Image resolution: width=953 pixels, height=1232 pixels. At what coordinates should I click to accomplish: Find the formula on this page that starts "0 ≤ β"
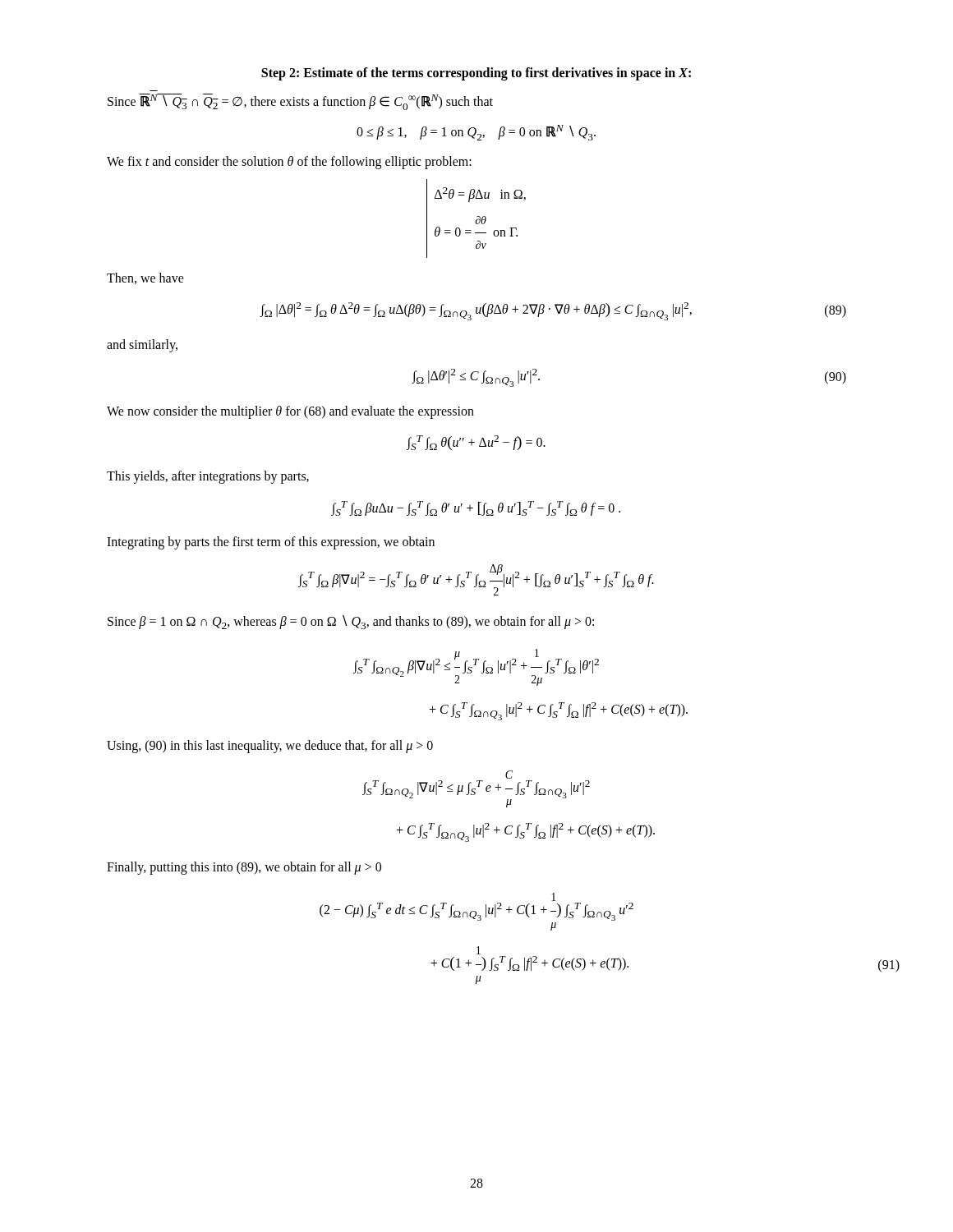click(476, 132)
